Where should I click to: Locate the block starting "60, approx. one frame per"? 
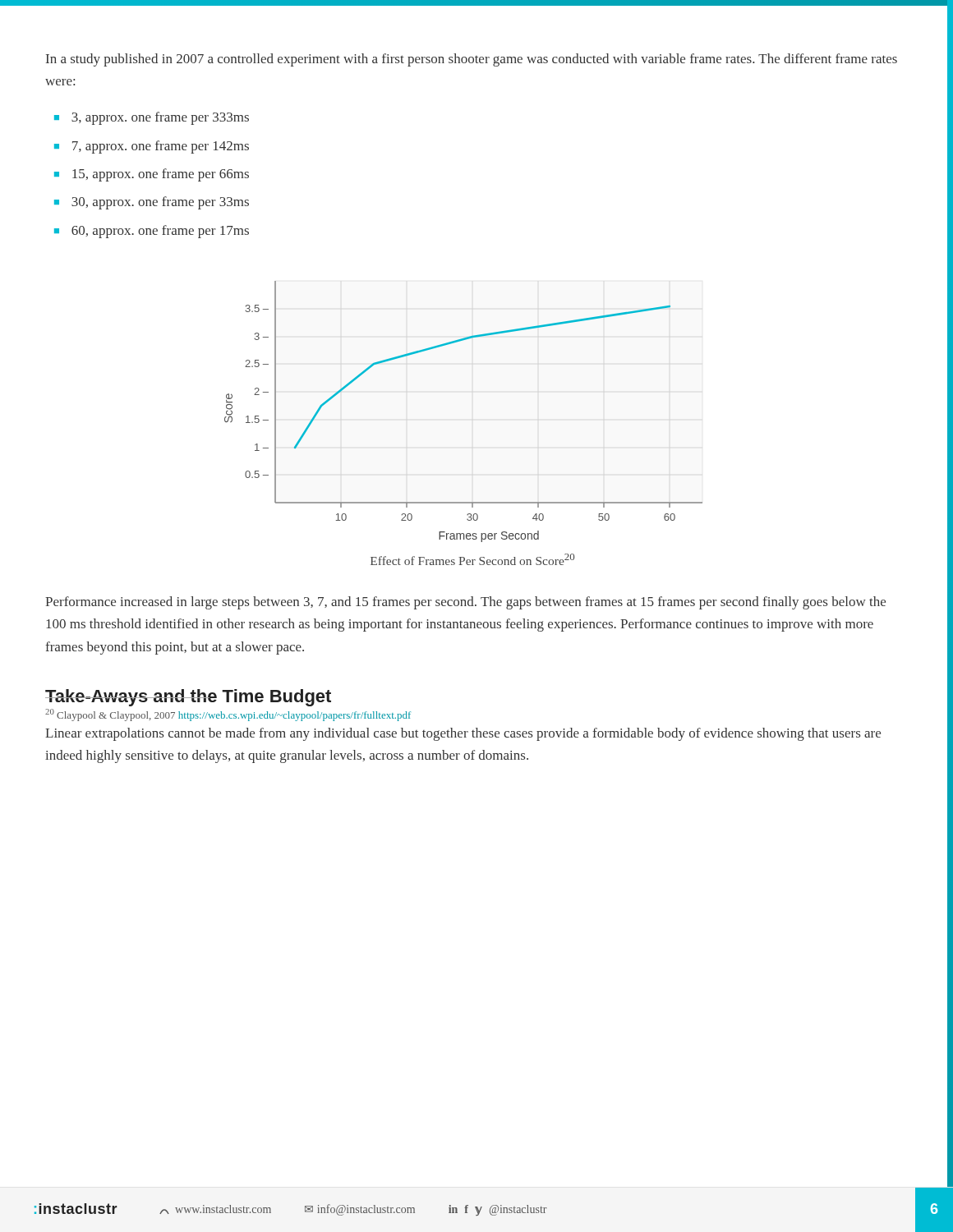pos(160,230)
